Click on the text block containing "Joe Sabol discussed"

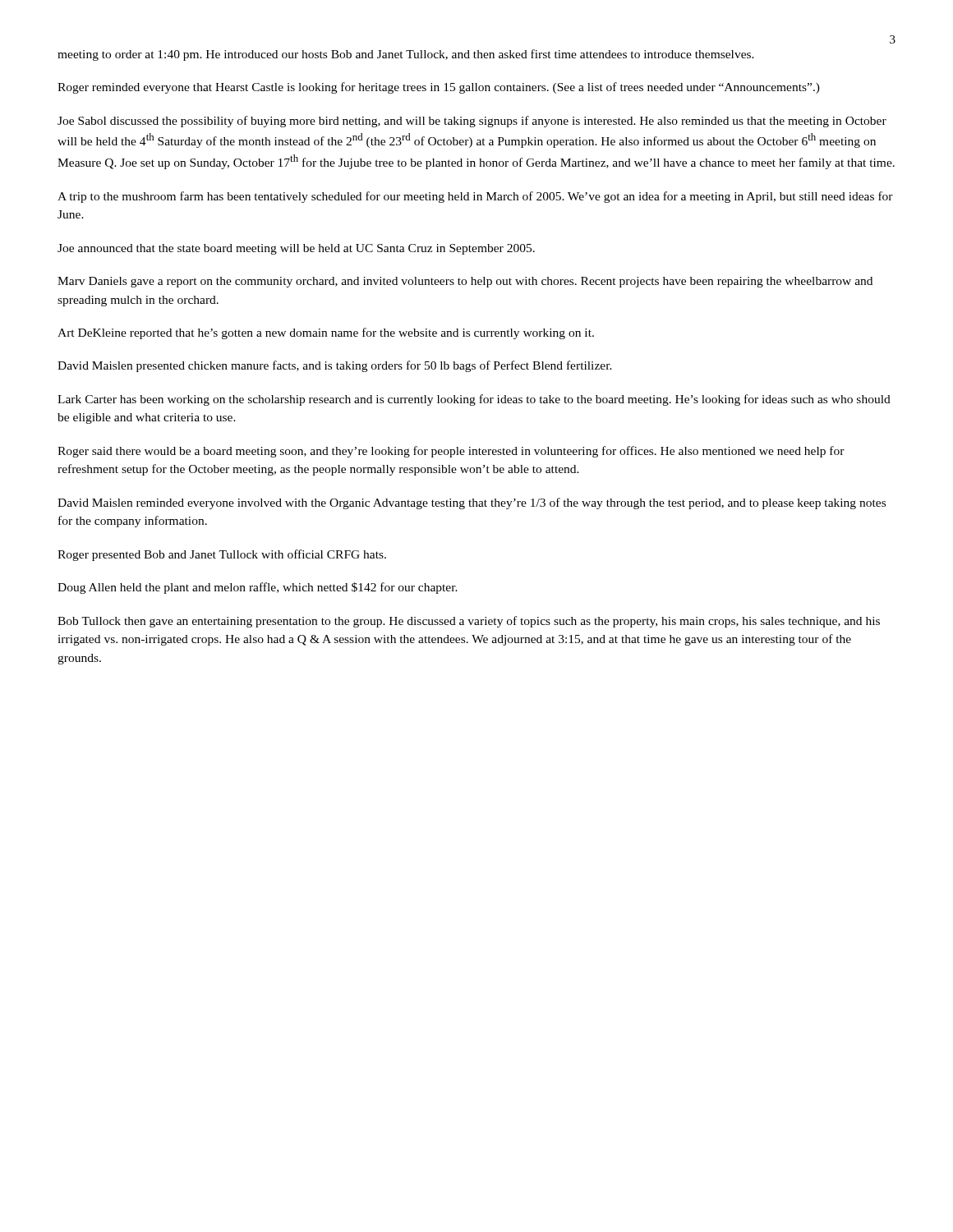pos(476,141)
